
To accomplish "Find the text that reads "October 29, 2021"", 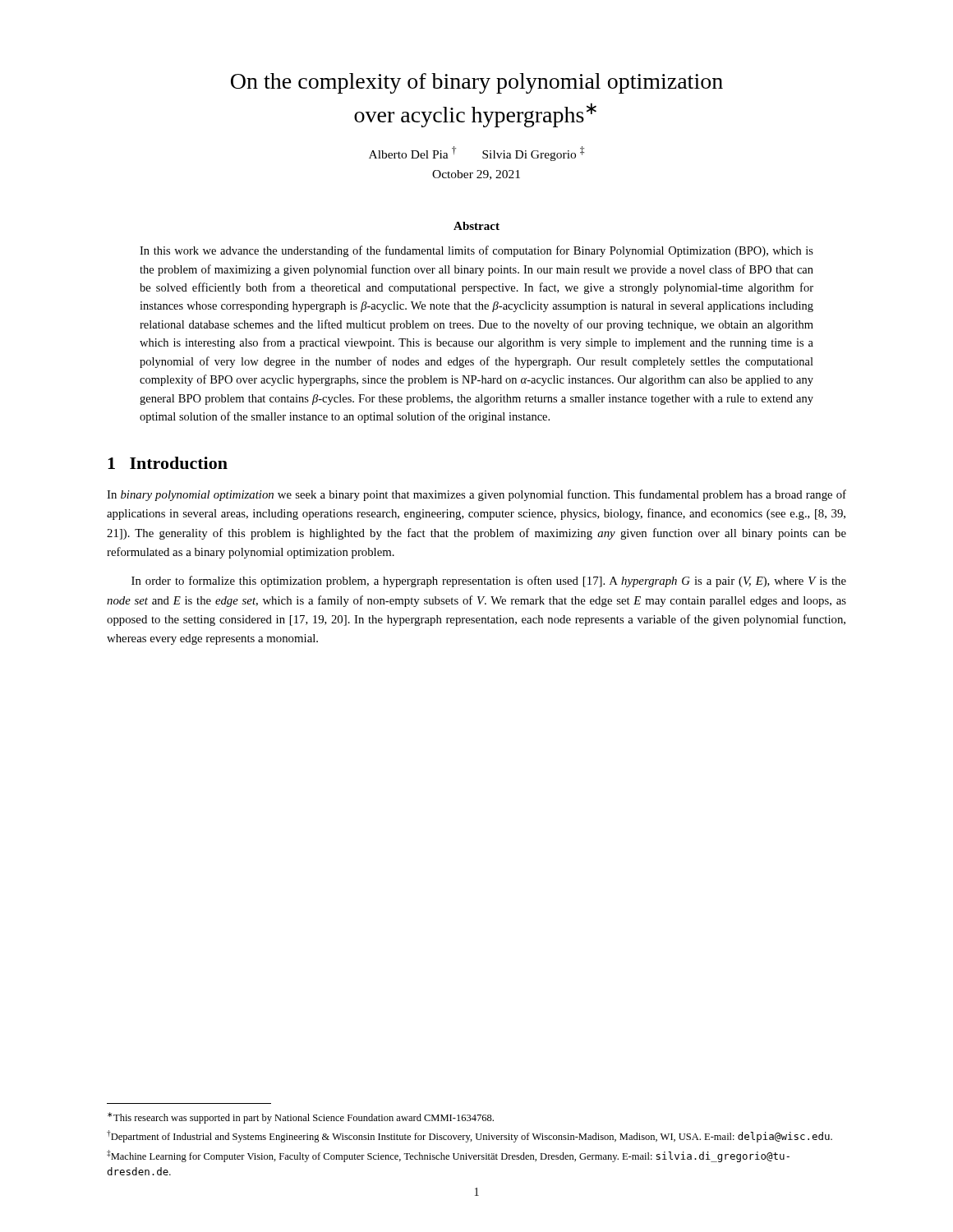I will [476, 174].
